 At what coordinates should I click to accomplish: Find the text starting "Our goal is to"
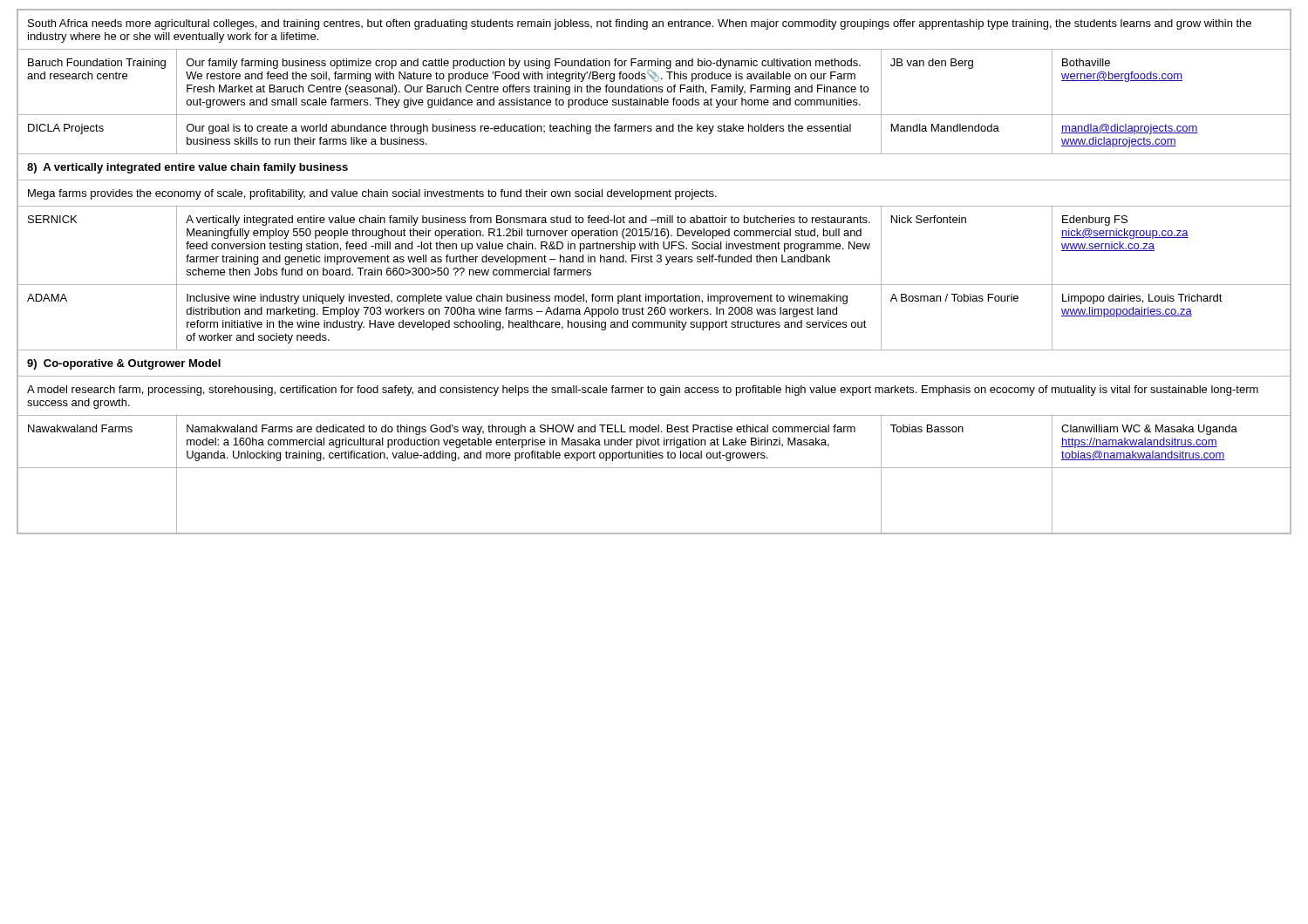coord(519,134)
